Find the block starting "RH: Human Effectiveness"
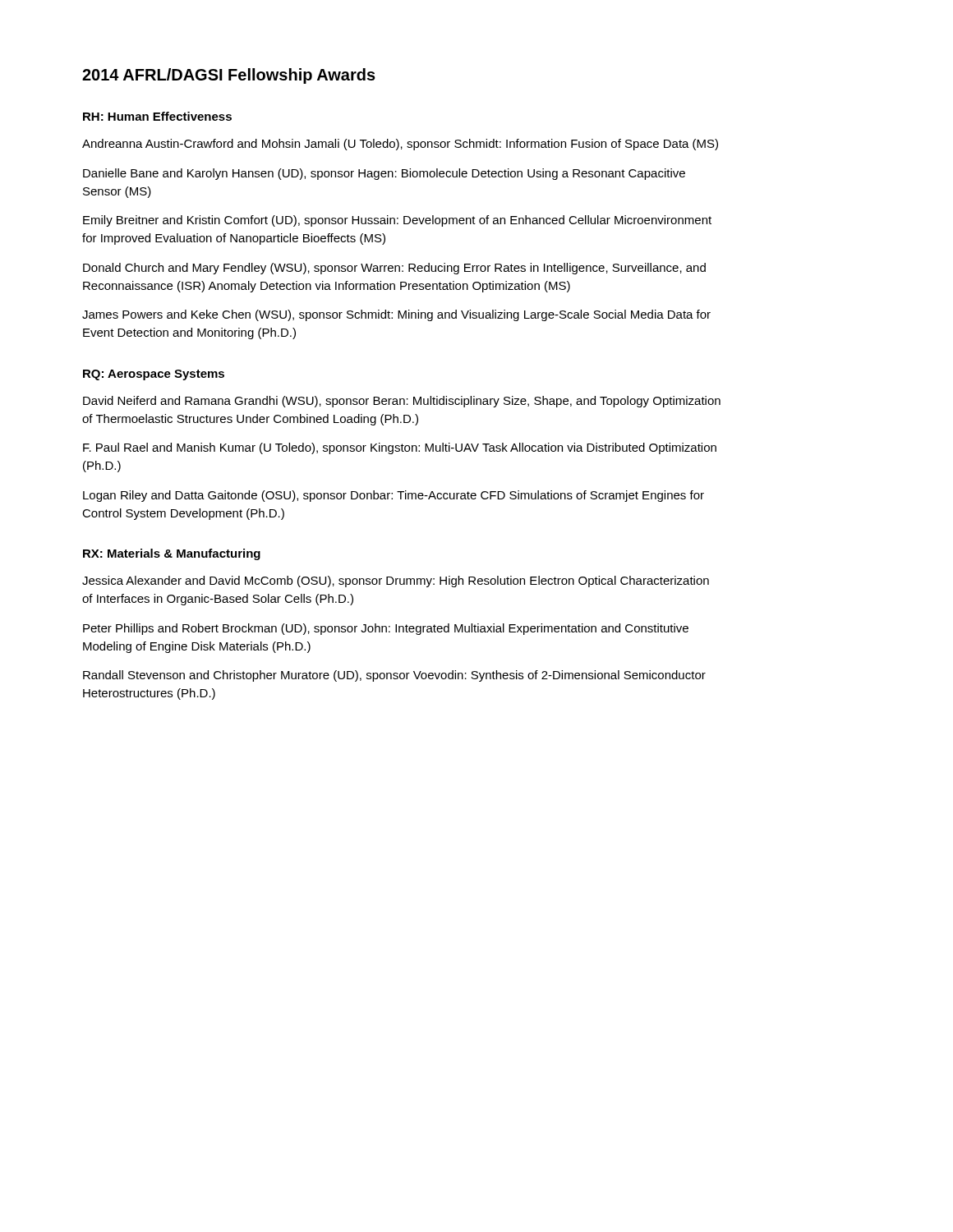Image resolution: width=953 pixels, height=1232 pixels. click(157, 116)
